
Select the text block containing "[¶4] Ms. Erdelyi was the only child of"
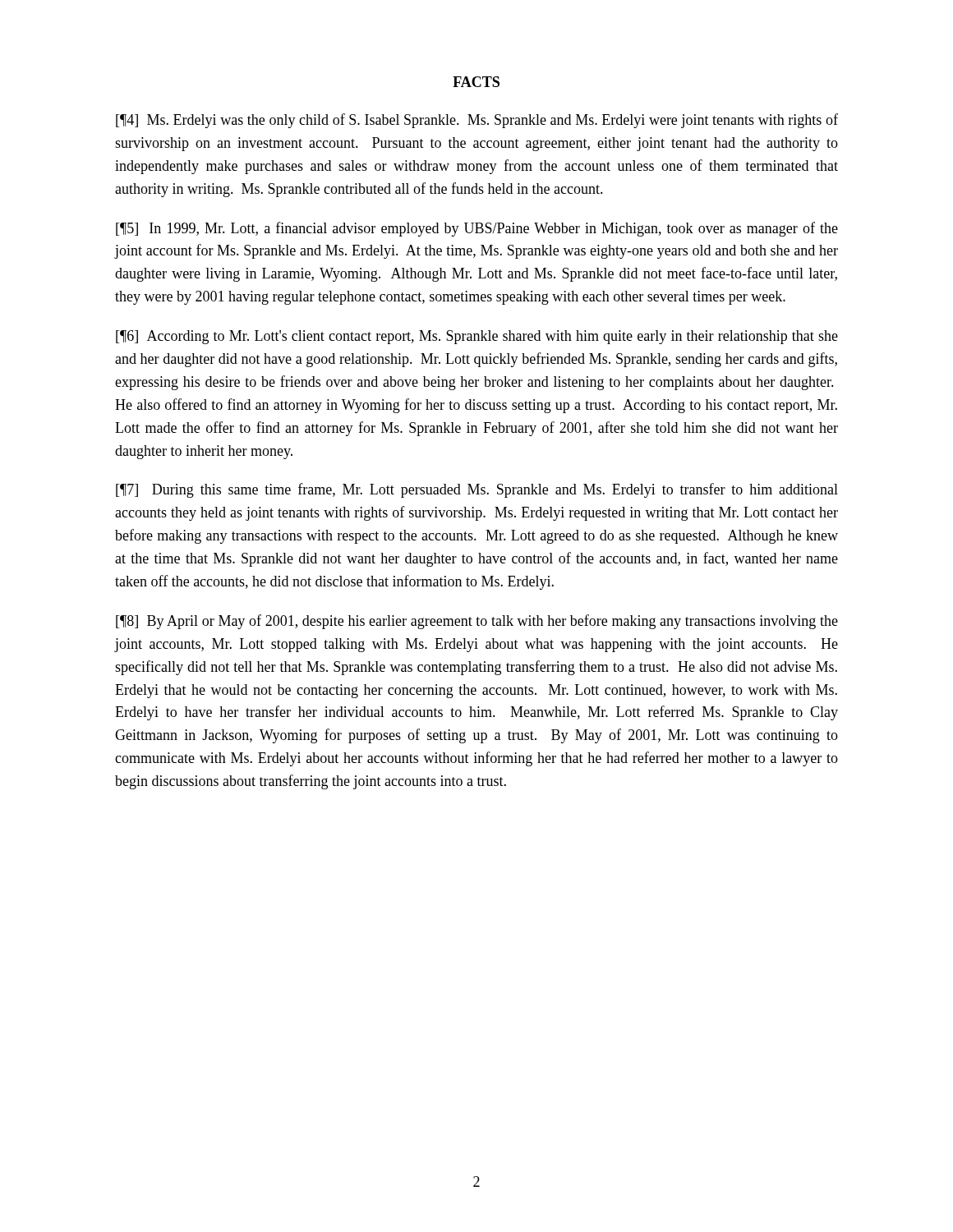pos(476,154)
